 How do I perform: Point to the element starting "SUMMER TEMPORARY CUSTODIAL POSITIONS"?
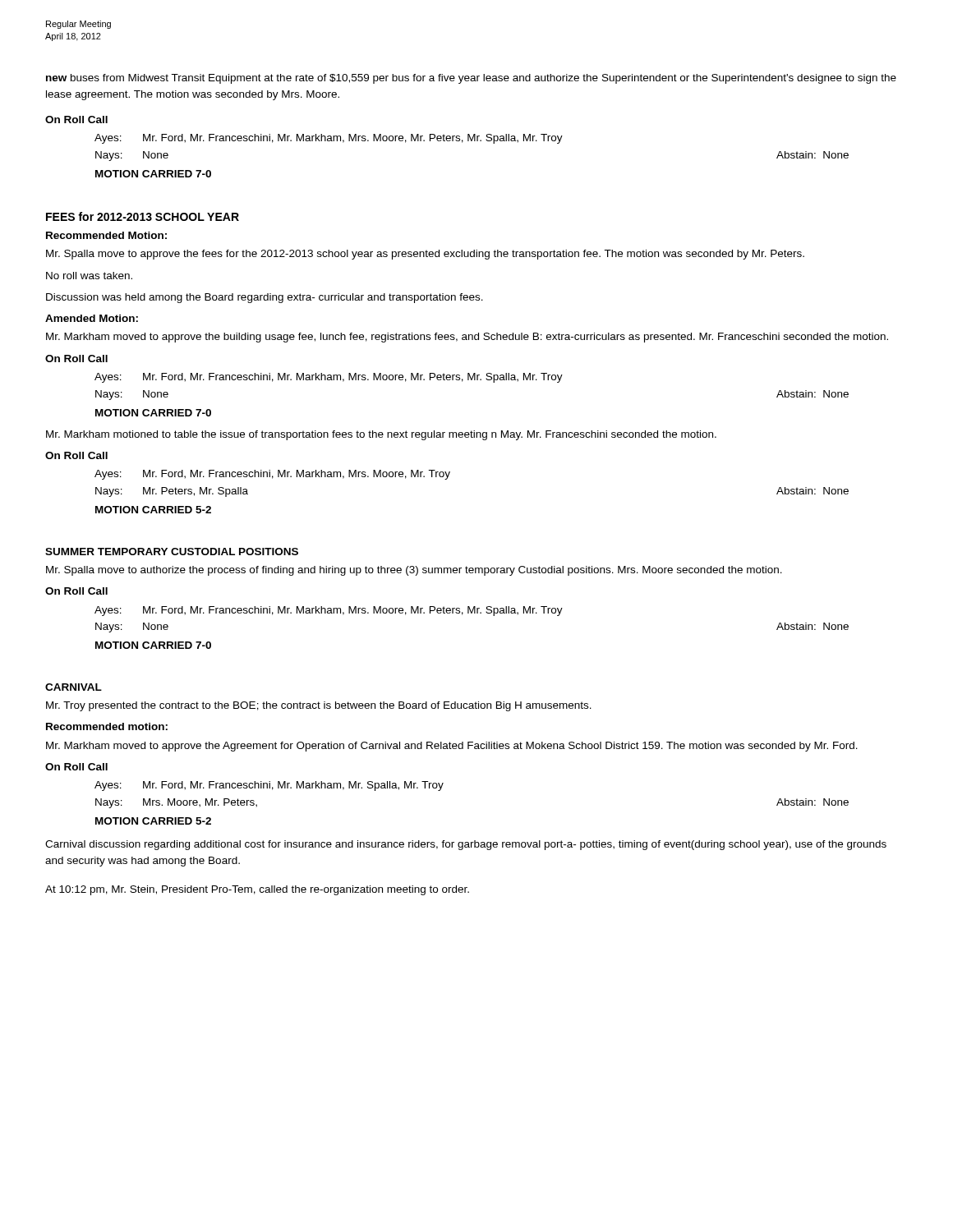tap(172, 551)
